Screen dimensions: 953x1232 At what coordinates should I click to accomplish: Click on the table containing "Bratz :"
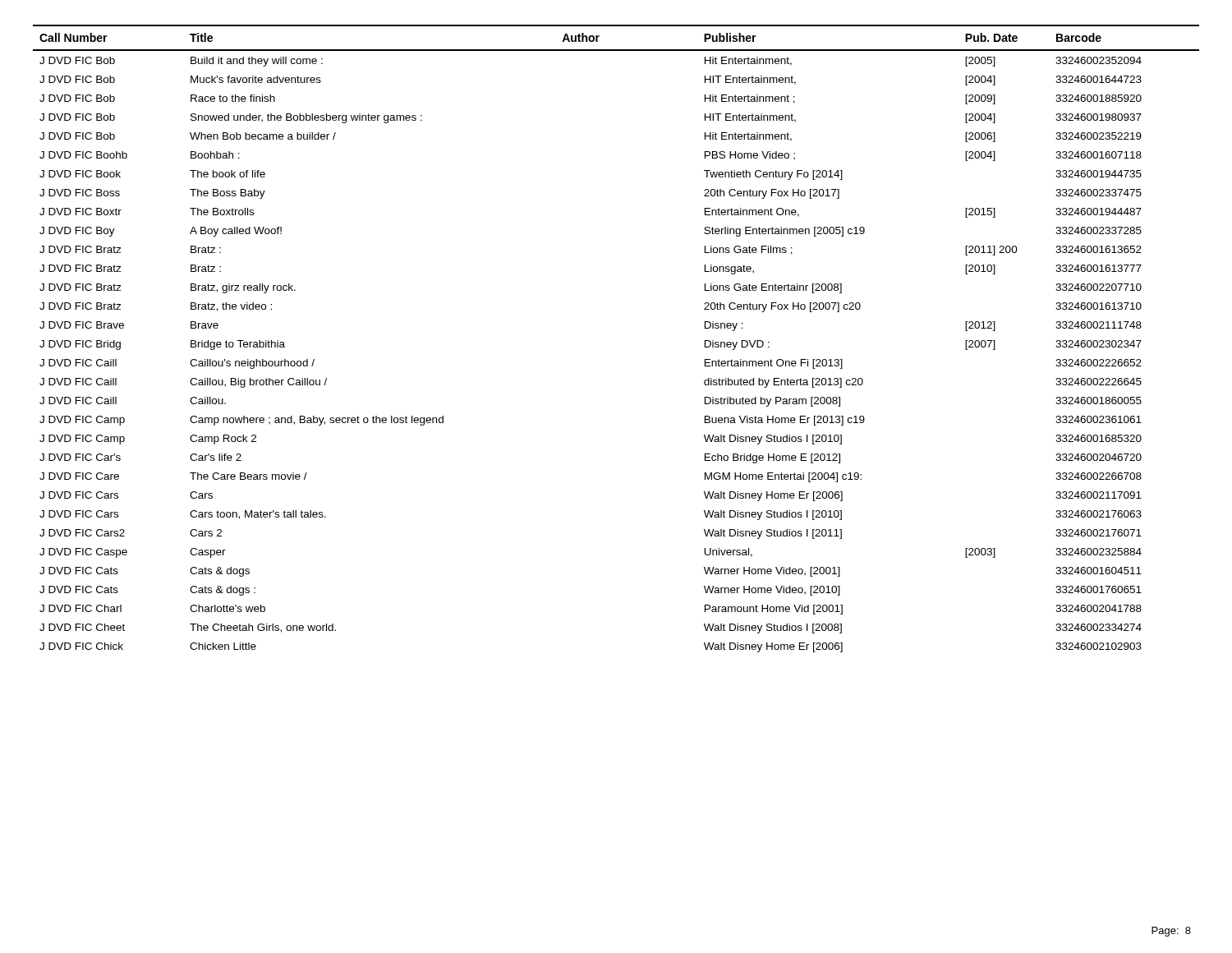pos(616,340)
